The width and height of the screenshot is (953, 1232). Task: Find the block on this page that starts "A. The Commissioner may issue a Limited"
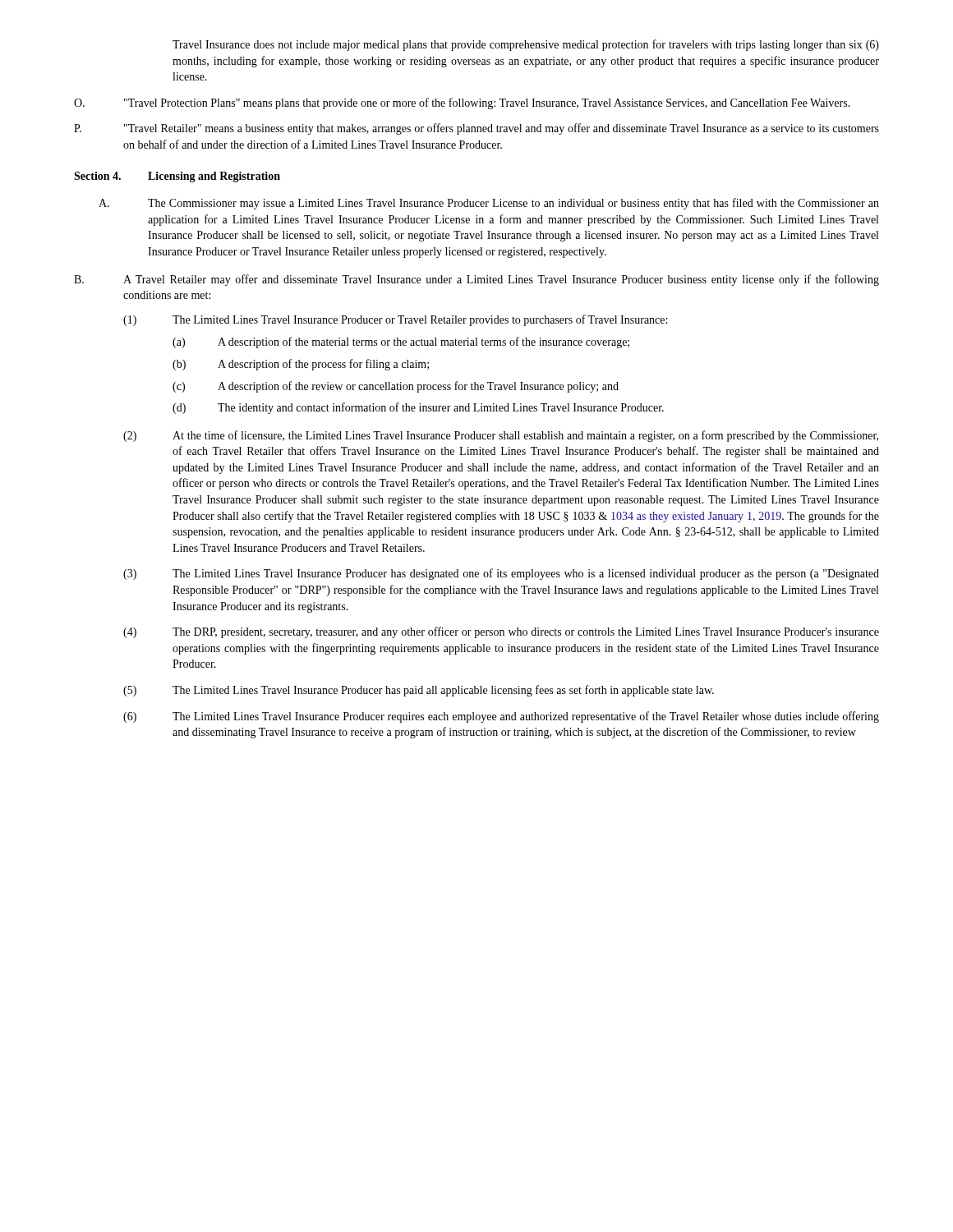(476, 228)
